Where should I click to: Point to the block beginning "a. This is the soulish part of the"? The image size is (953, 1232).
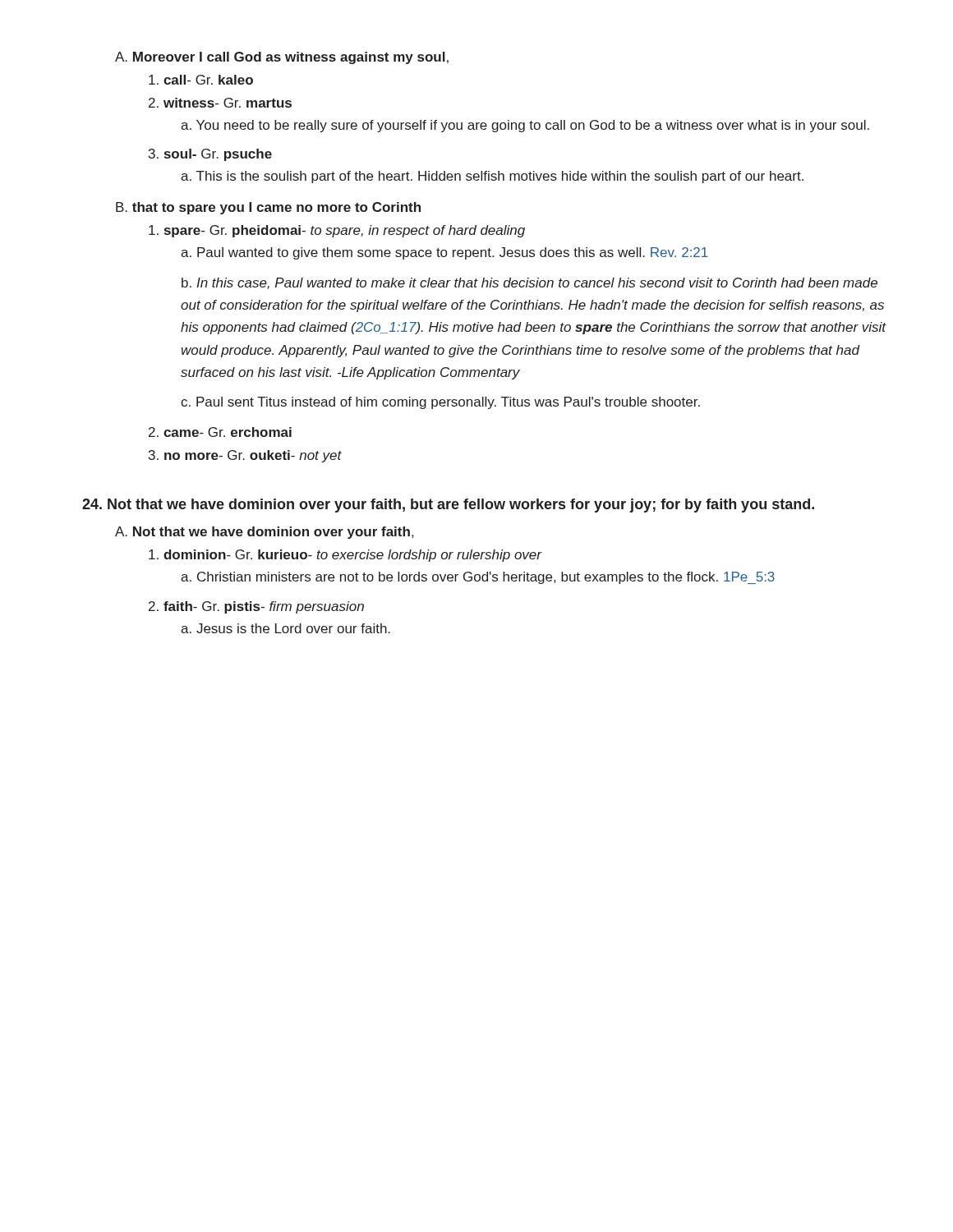click(x=493, y=176)
